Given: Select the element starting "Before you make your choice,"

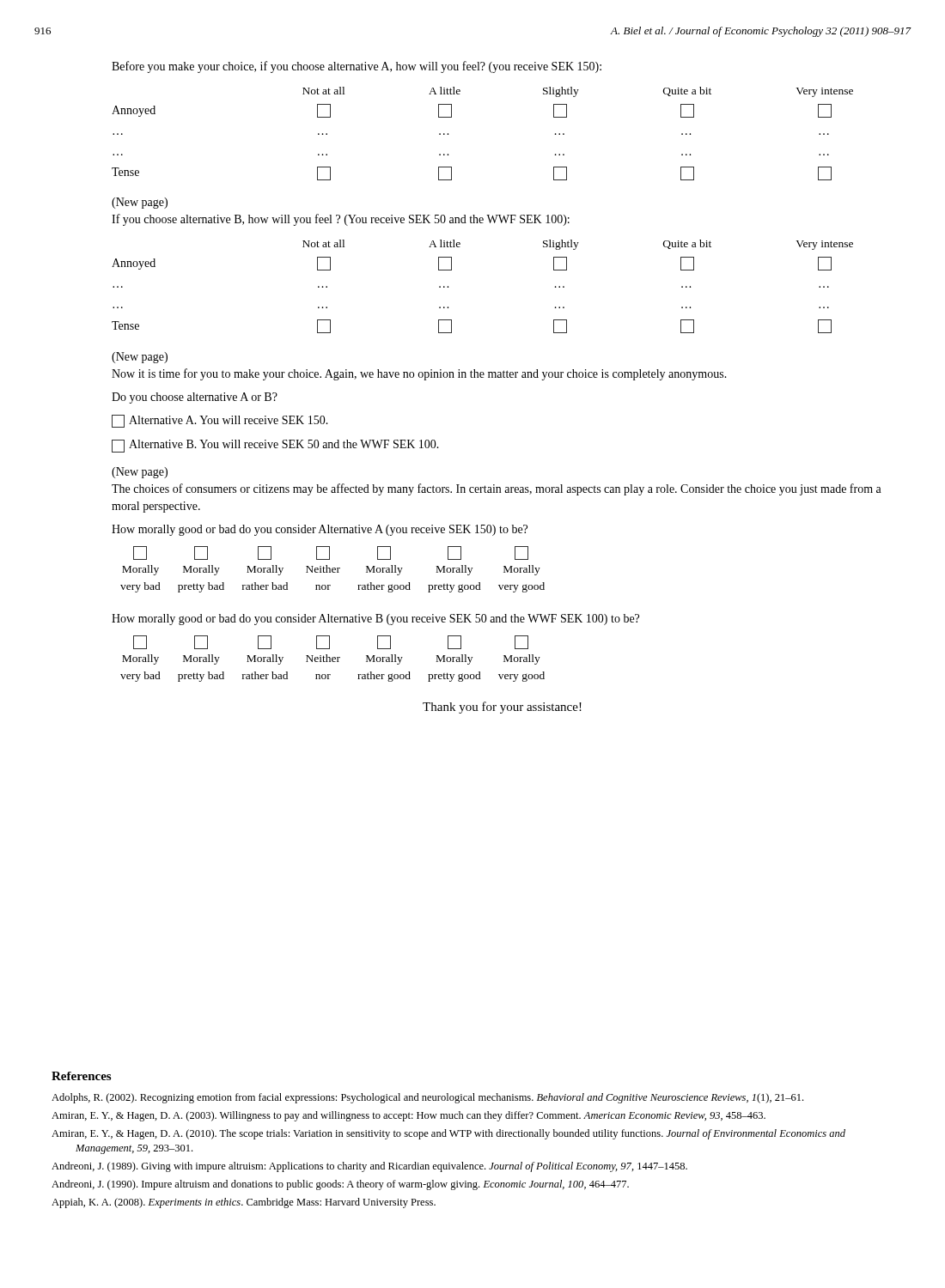Looking at the screenshot, I should coord(357,67).
